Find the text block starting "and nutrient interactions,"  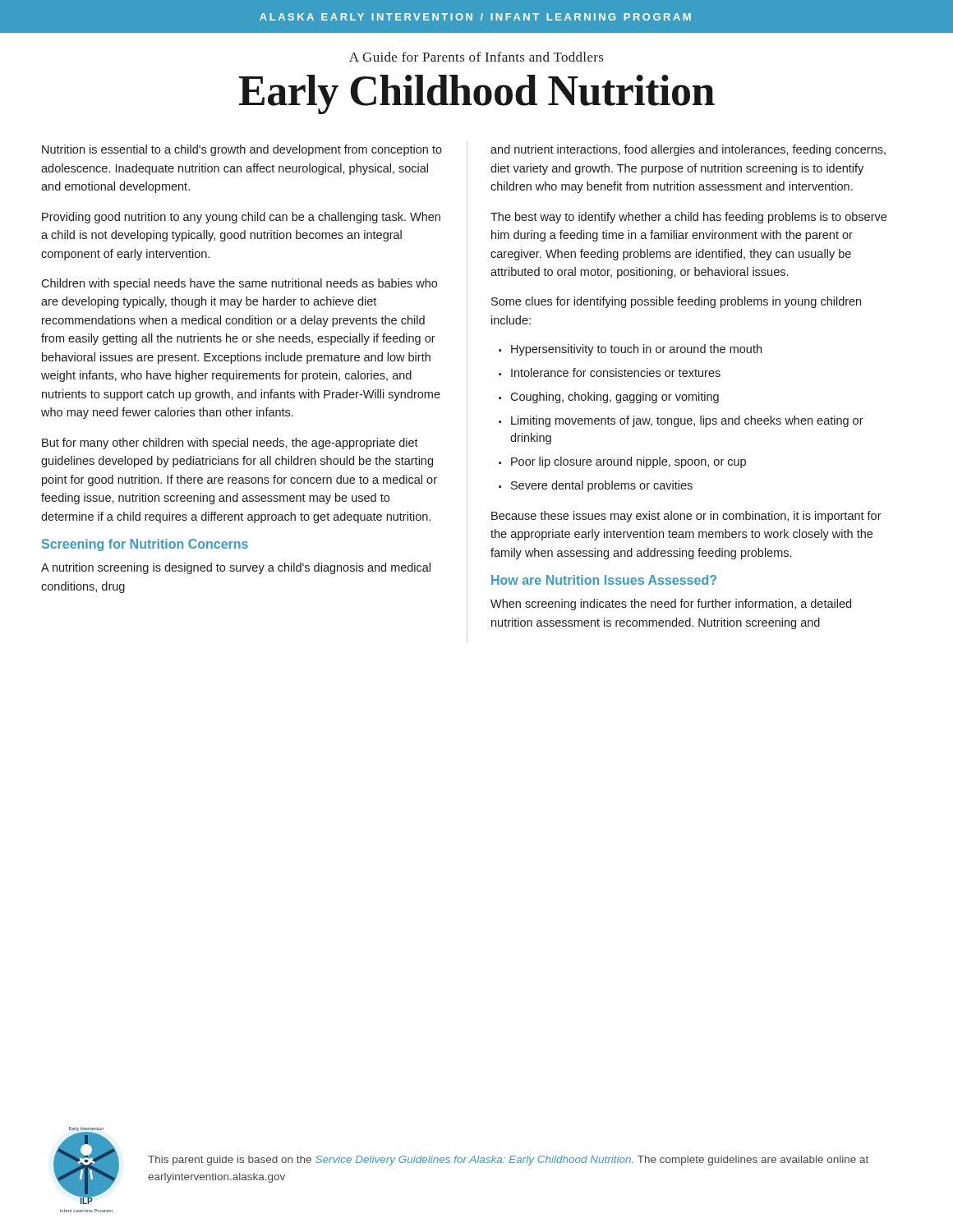coord(688,168)
